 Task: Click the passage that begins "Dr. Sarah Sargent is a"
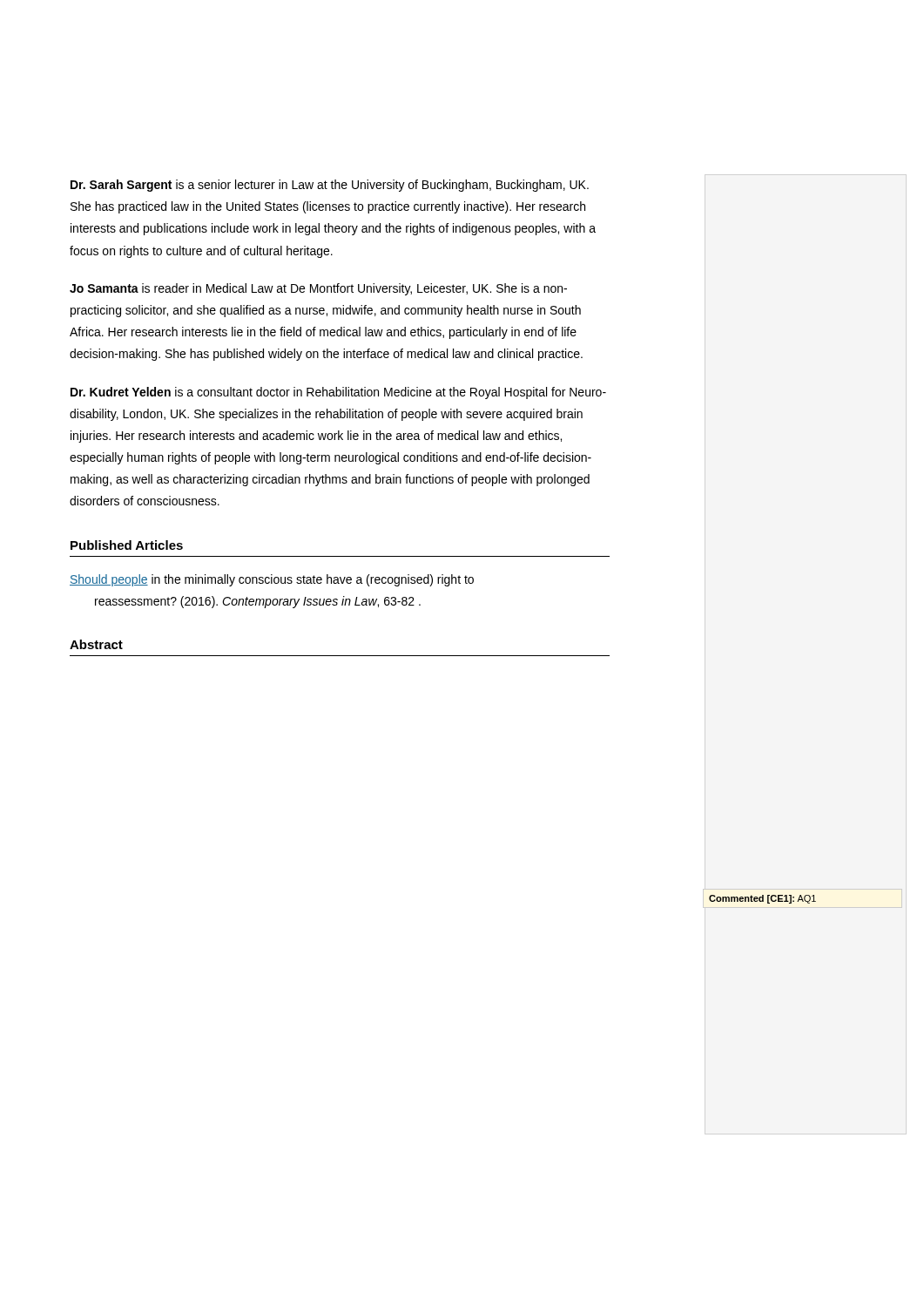point(340,218)
